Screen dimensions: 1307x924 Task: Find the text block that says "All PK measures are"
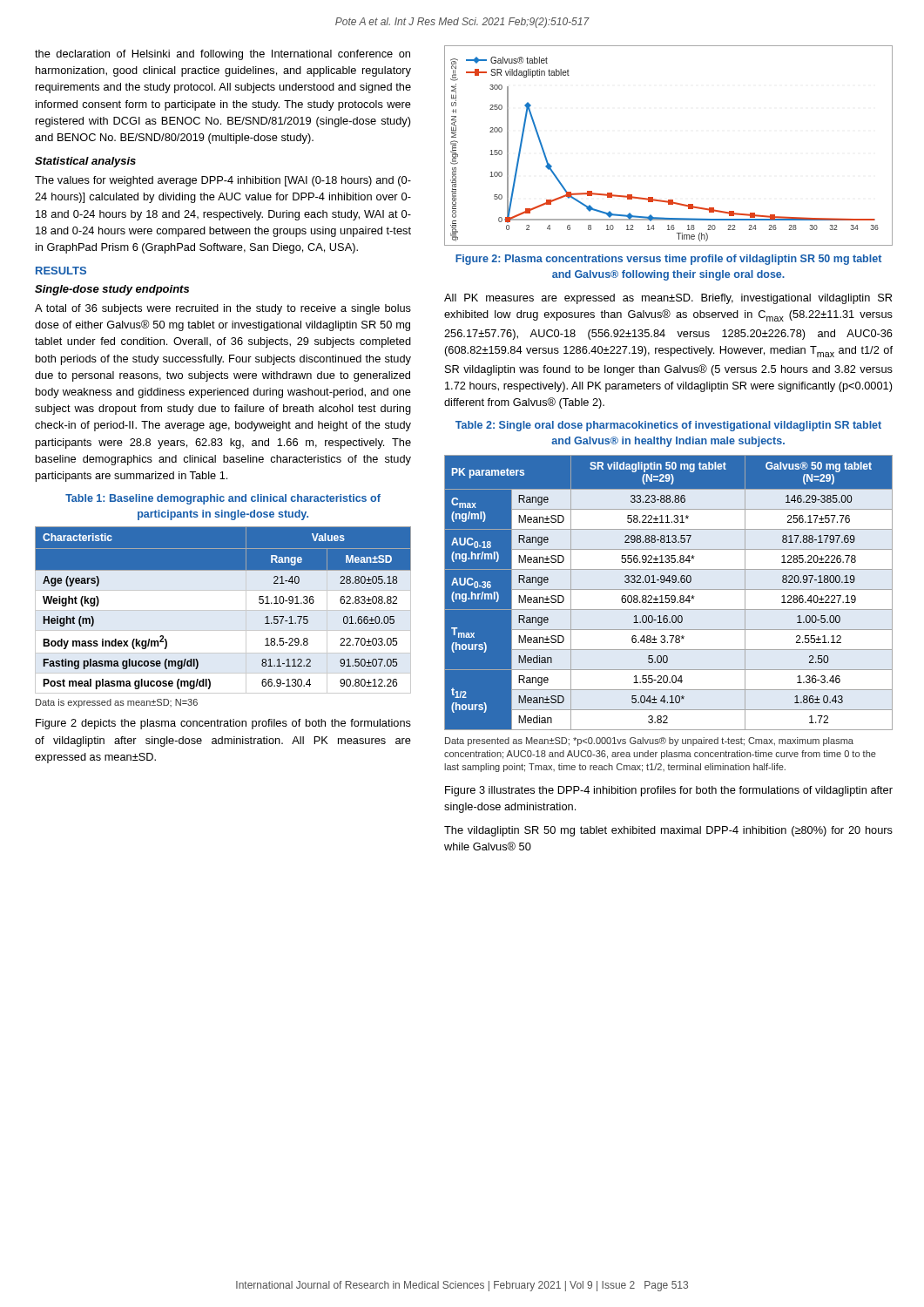click(x=668, y=350)
